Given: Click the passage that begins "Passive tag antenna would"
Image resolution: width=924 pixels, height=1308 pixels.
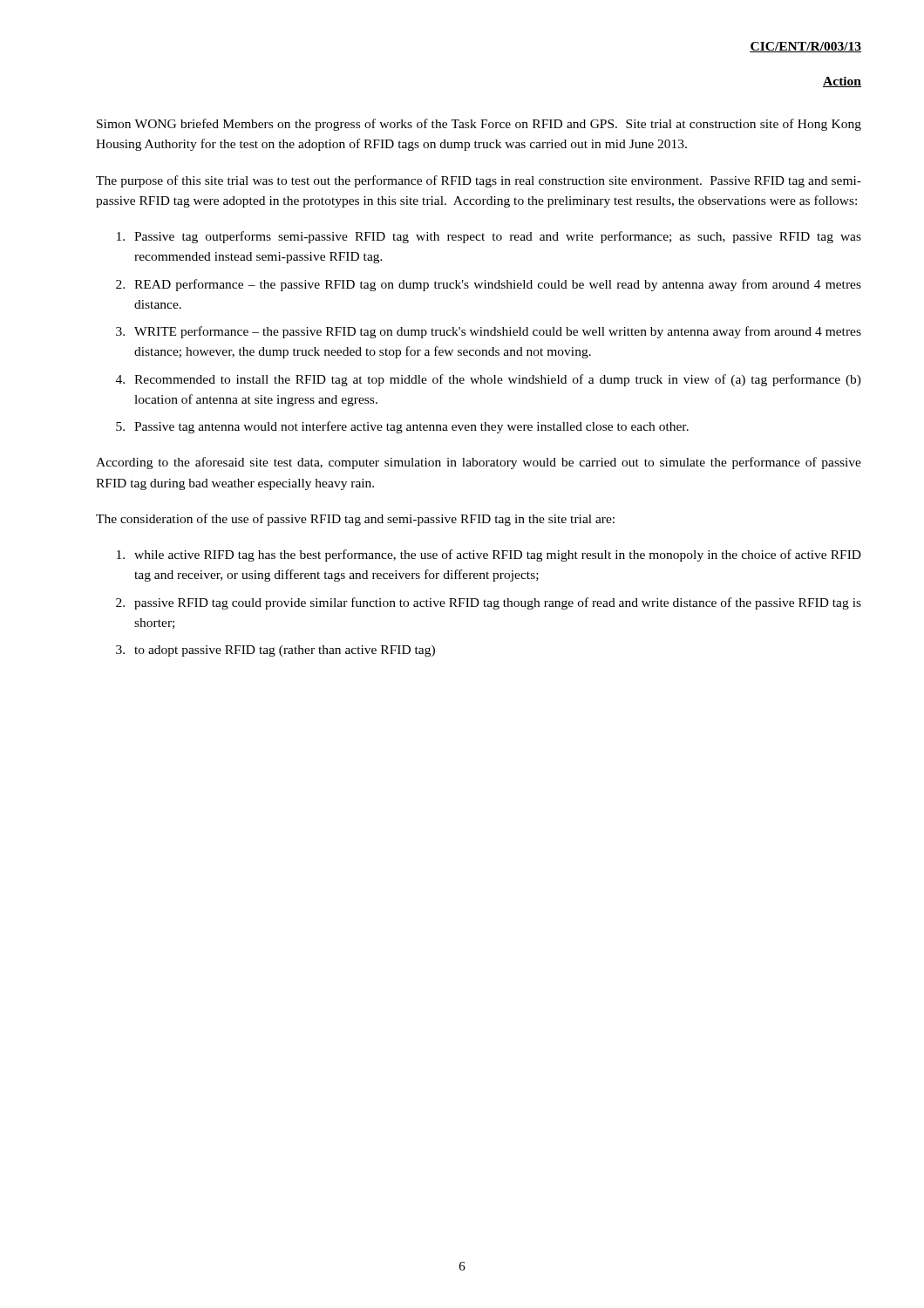Looking at the screenshot, I should tap(412, 426).
